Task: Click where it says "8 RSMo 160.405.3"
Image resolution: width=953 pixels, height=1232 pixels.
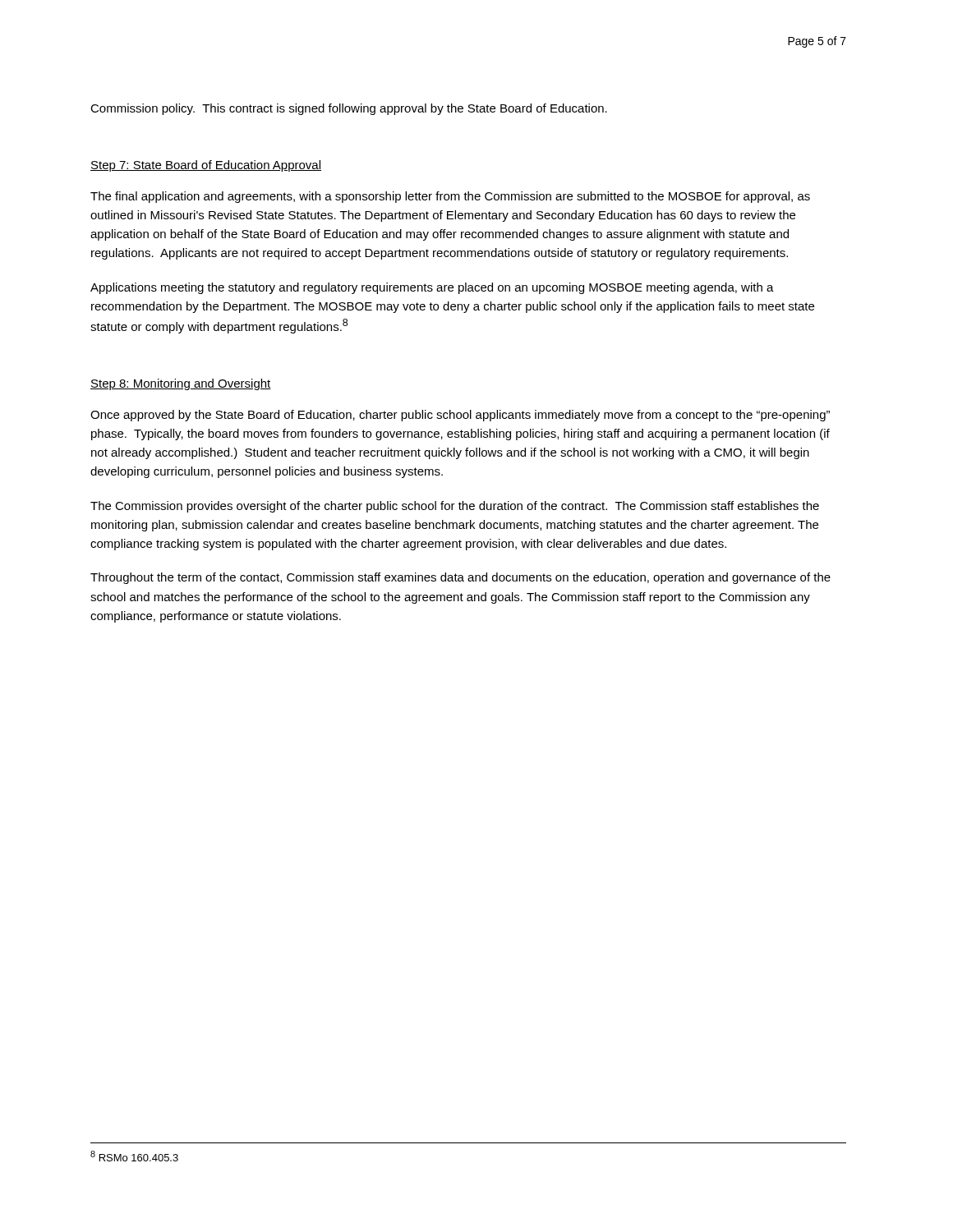Action: click(134, 1157)
